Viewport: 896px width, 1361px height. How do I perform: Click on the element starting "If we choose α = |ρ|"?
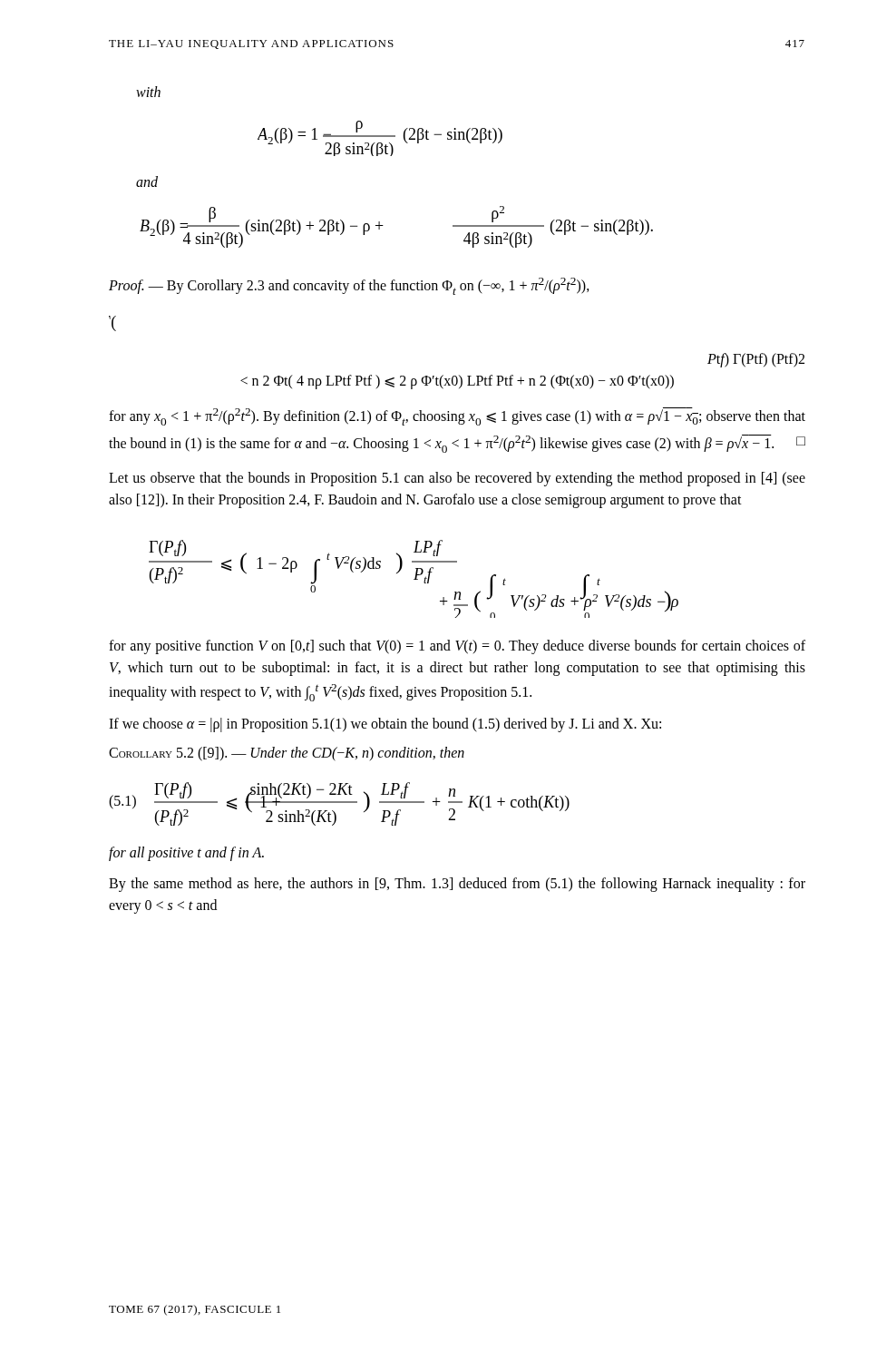[386, 724]
